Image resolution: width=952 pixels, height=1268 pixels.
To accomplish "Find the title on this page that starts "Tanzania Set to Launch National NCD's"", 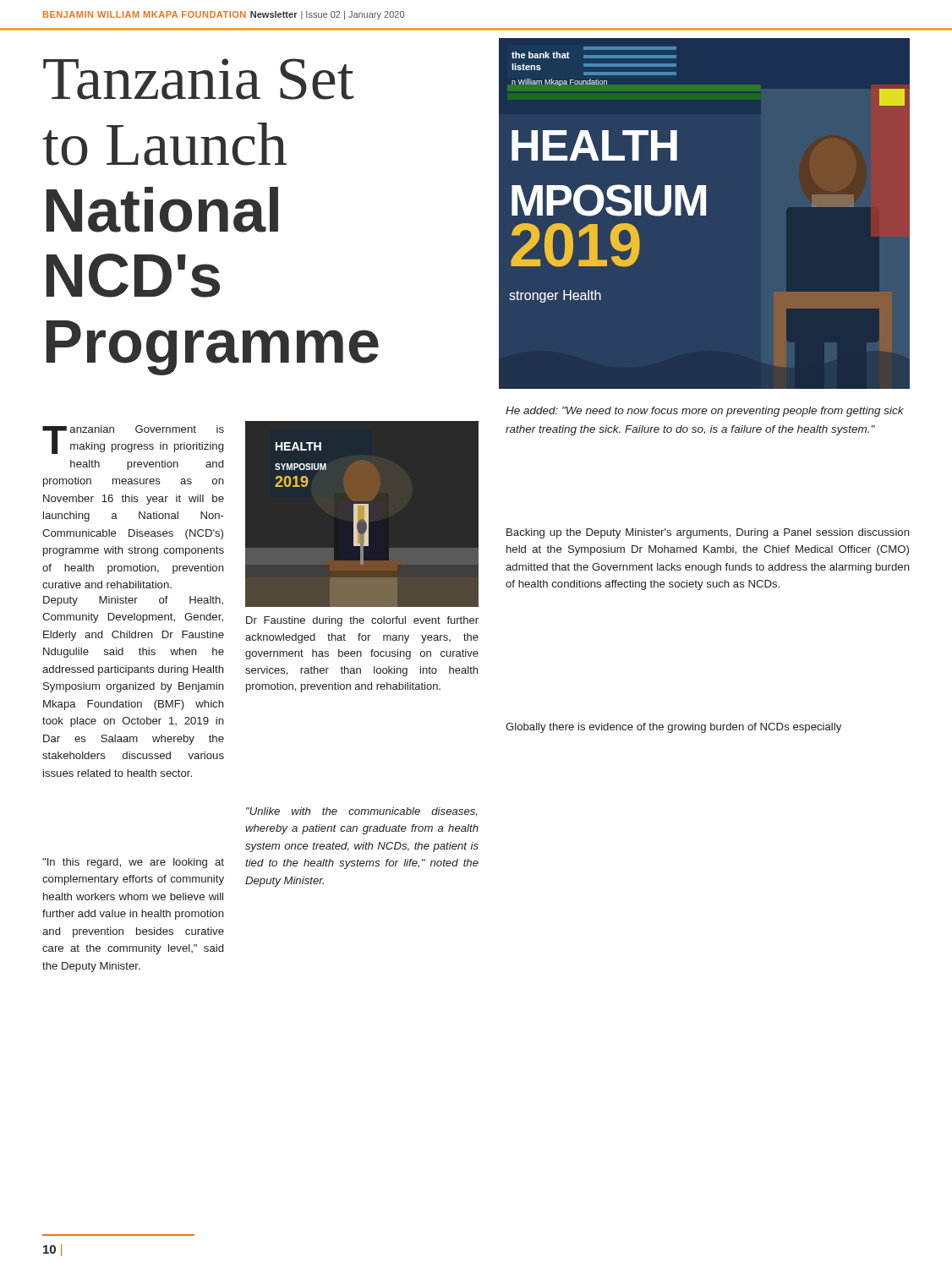I will [258, 211].
